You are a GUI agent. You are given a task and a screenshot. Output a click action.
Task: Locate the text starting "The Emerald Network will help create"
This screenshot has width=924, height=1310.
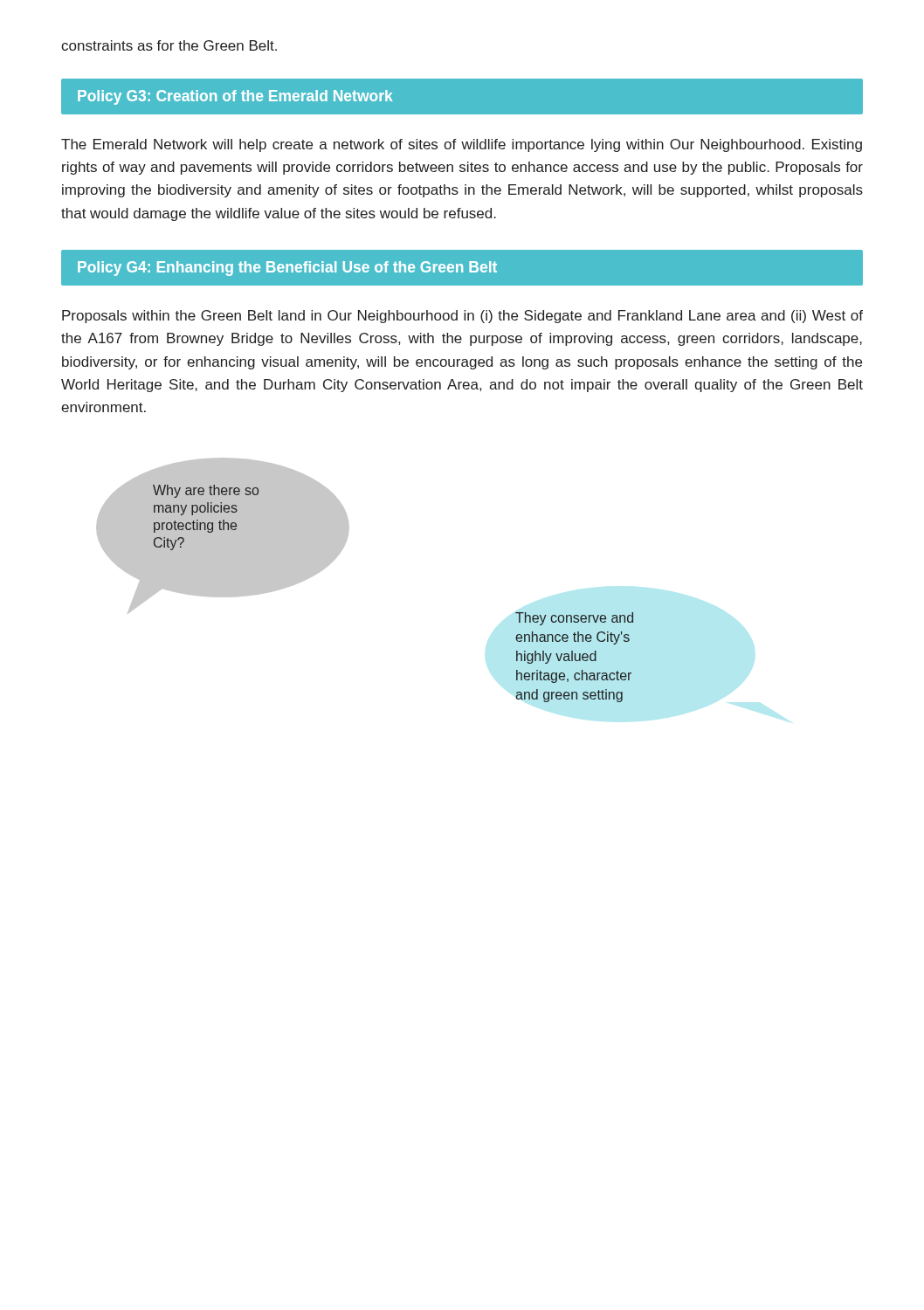pos(462,179)
